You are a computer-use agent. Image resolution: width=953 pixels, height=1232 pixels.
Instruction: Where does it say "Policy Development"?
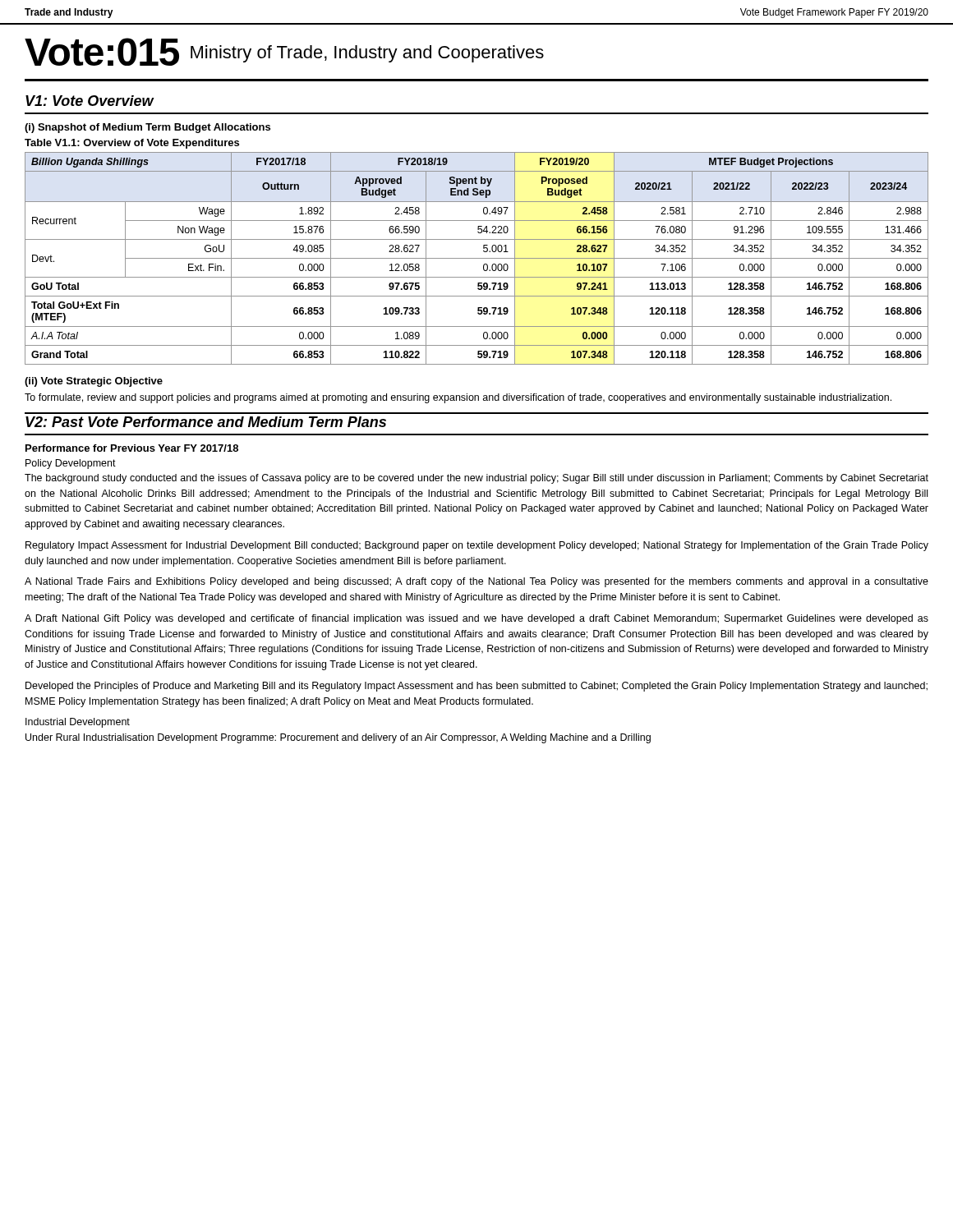click(x=70, y=463)
